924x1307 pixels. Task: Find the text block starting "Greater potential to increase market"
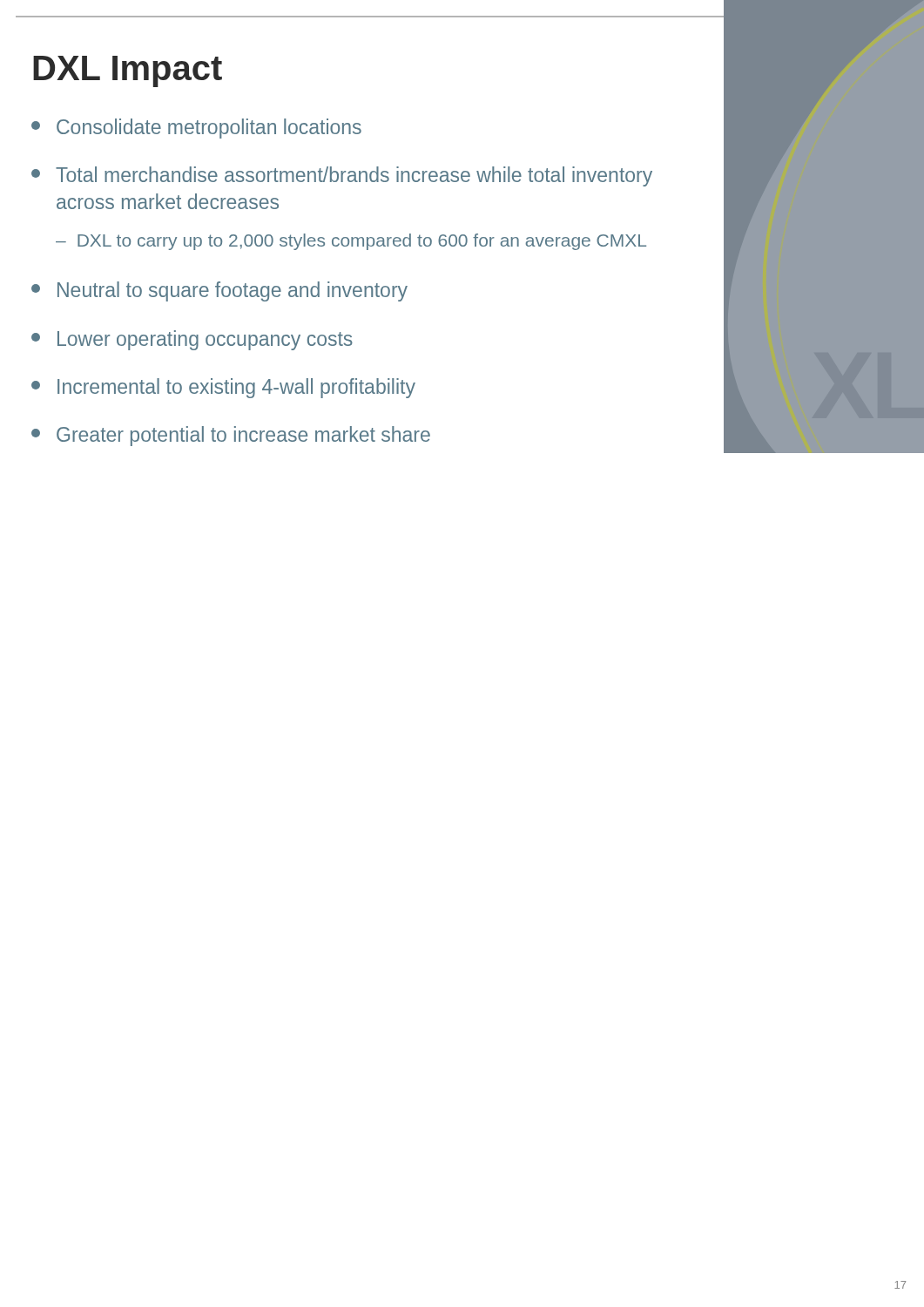pos(369,435)
